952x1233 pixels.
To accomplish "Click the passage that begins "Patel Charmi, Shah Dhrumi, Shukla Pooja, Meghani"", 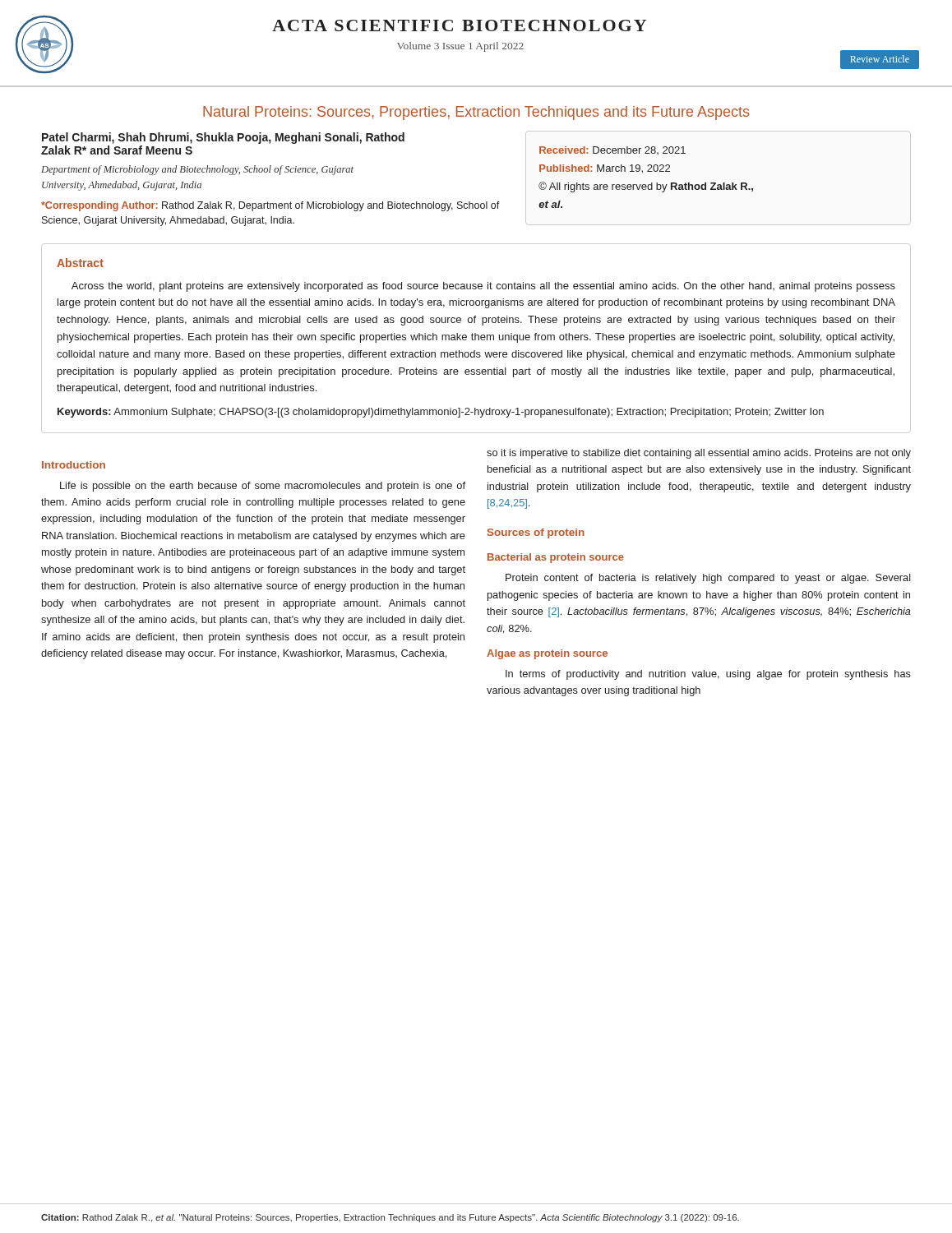I will click(223, 144).
